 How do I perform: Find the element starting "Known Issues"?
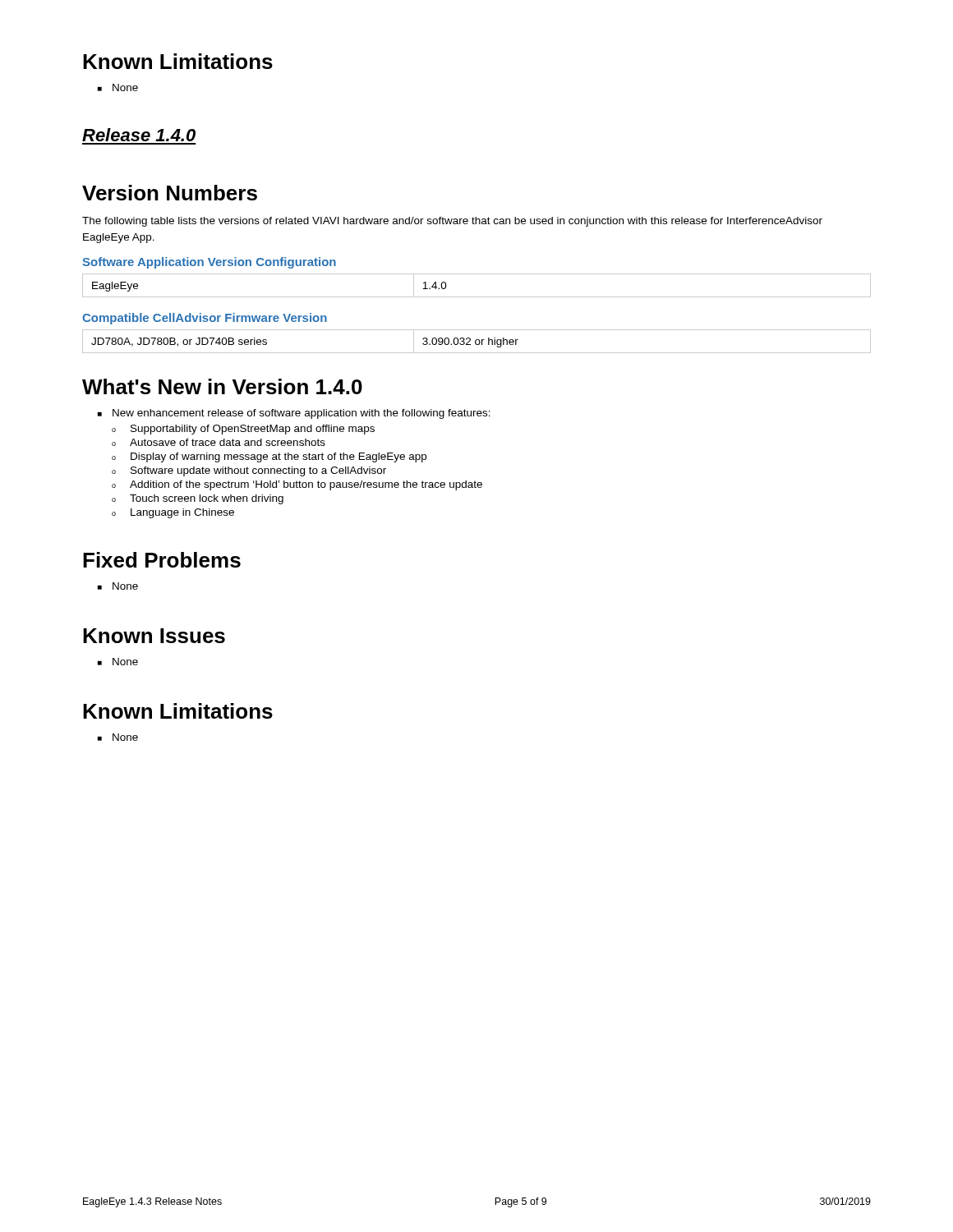154,636
